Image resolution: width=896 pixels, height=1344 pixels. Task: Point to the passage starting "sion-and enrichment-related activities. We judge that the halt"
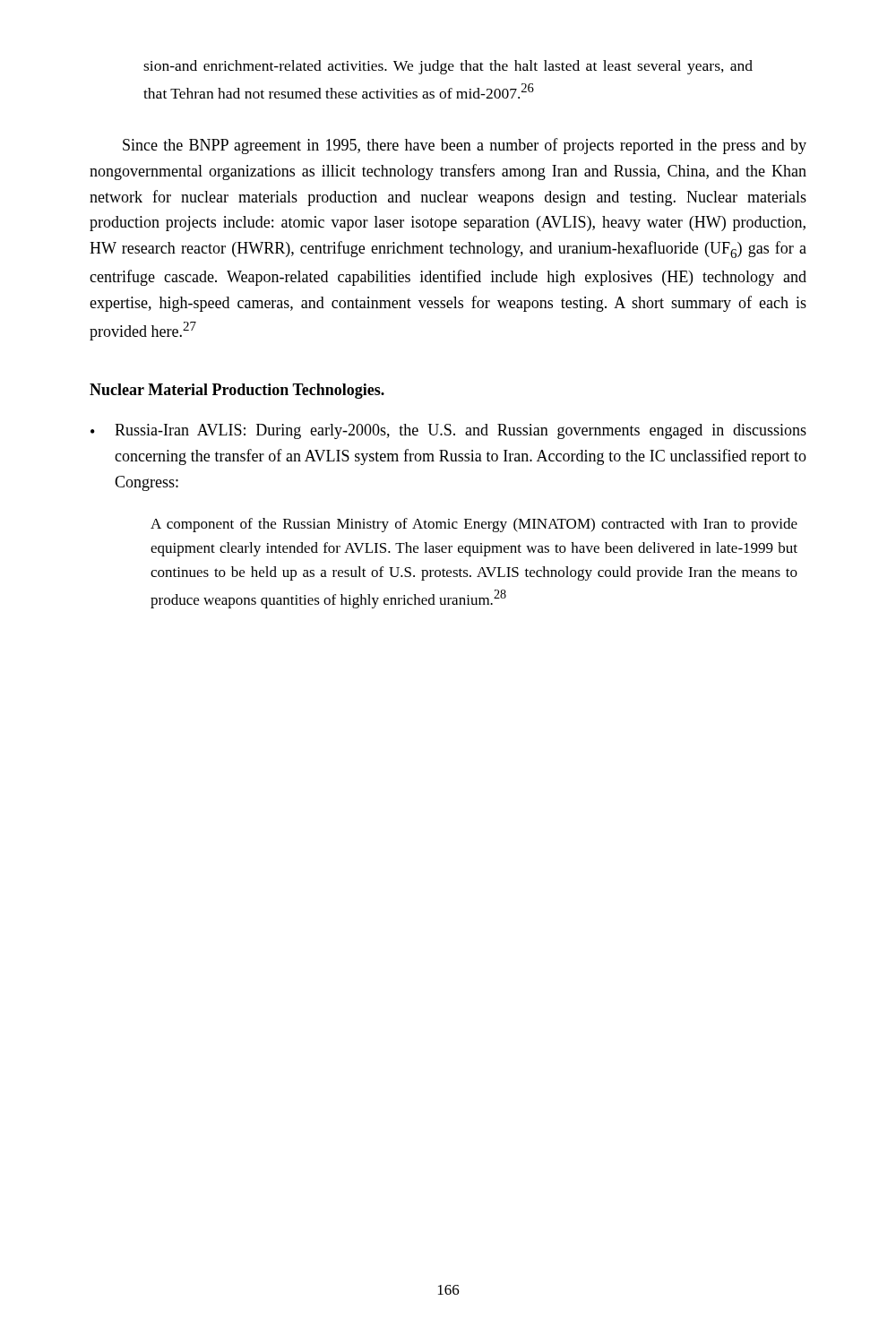tap(448, 79)
